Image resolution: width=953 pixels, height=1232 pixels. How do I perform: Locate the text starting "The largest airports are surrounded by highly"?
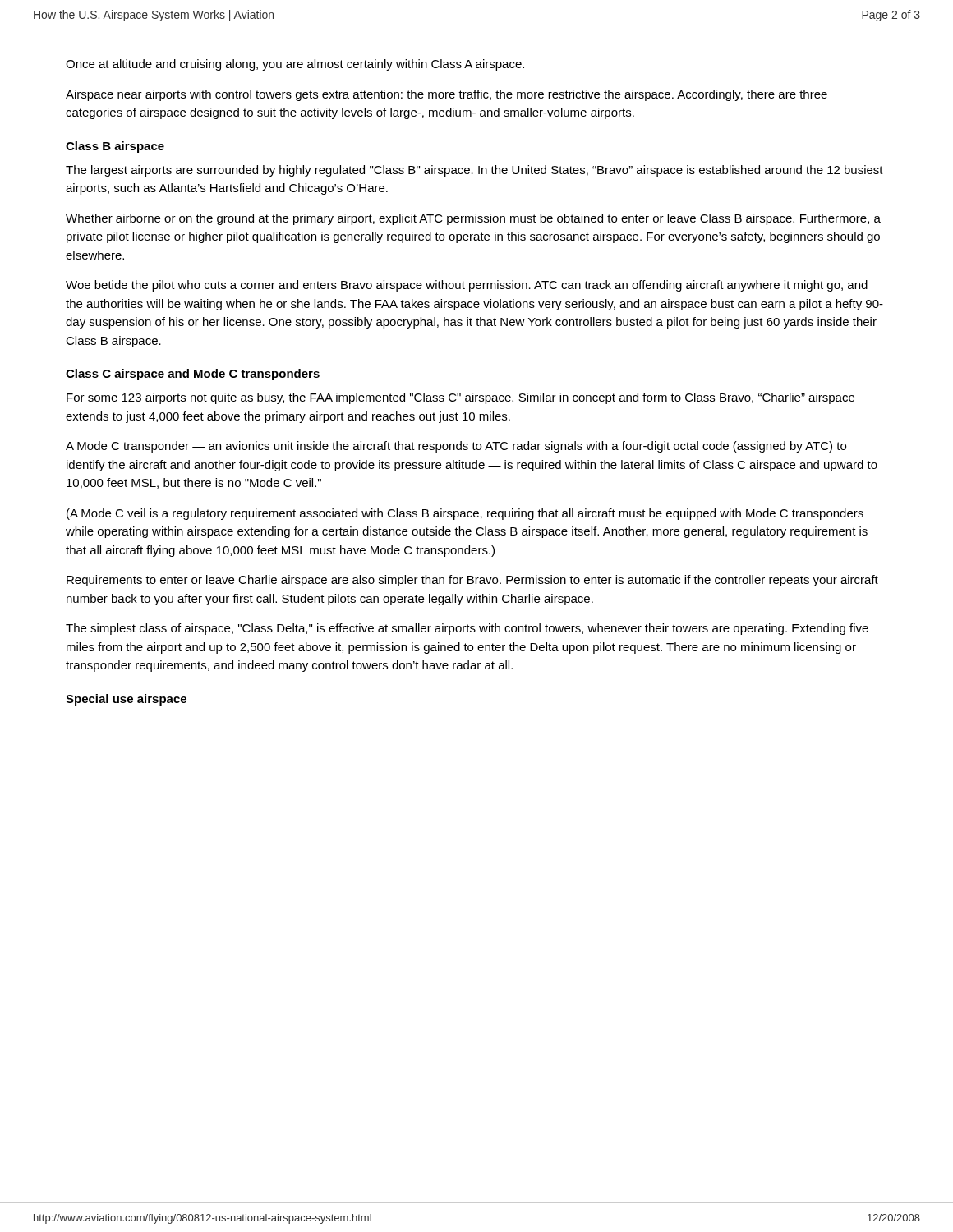coord(474,178)
